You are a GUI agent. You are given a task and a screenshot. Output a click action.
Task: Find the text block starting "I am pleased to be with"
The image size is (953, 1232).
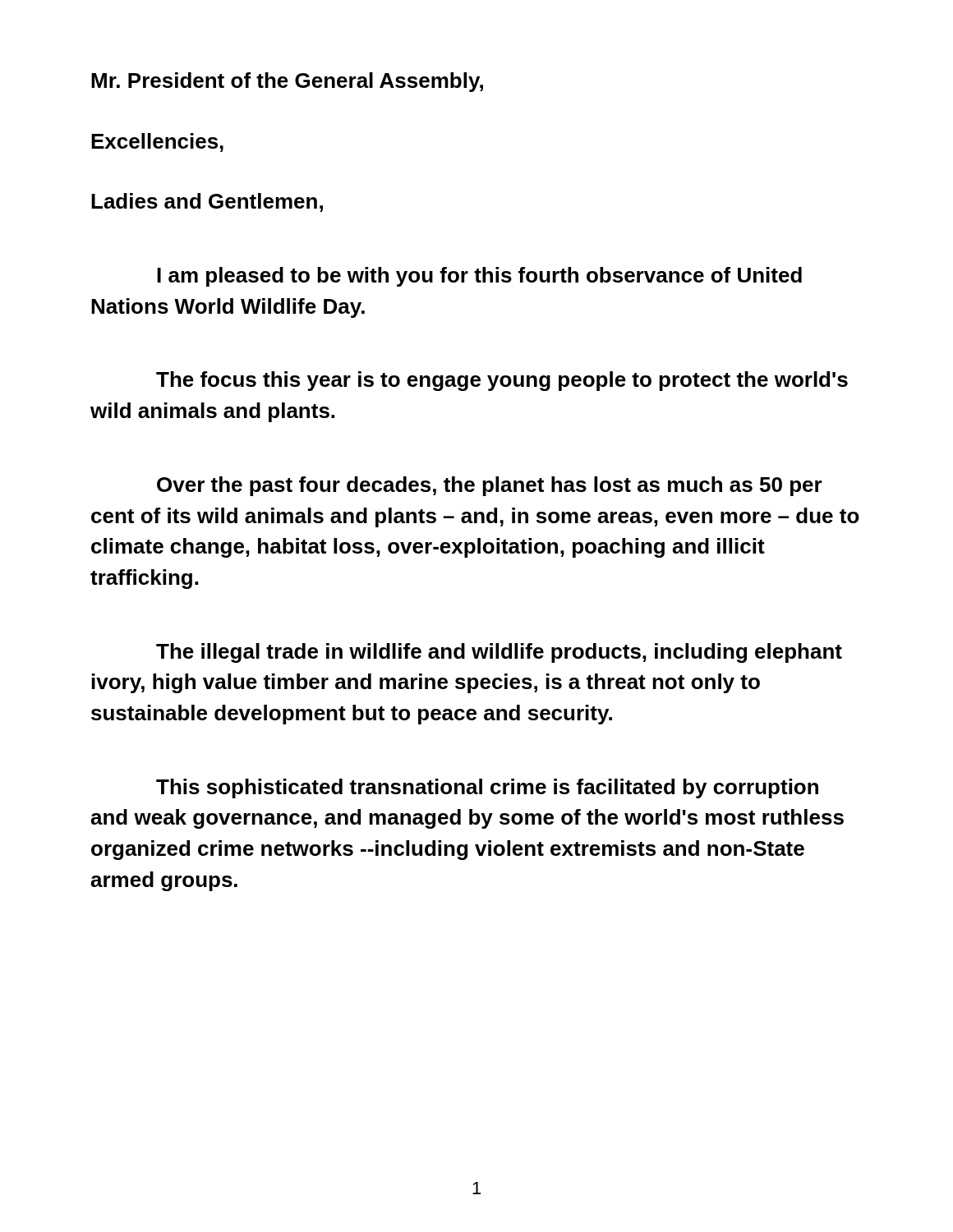tap(447, 291)
